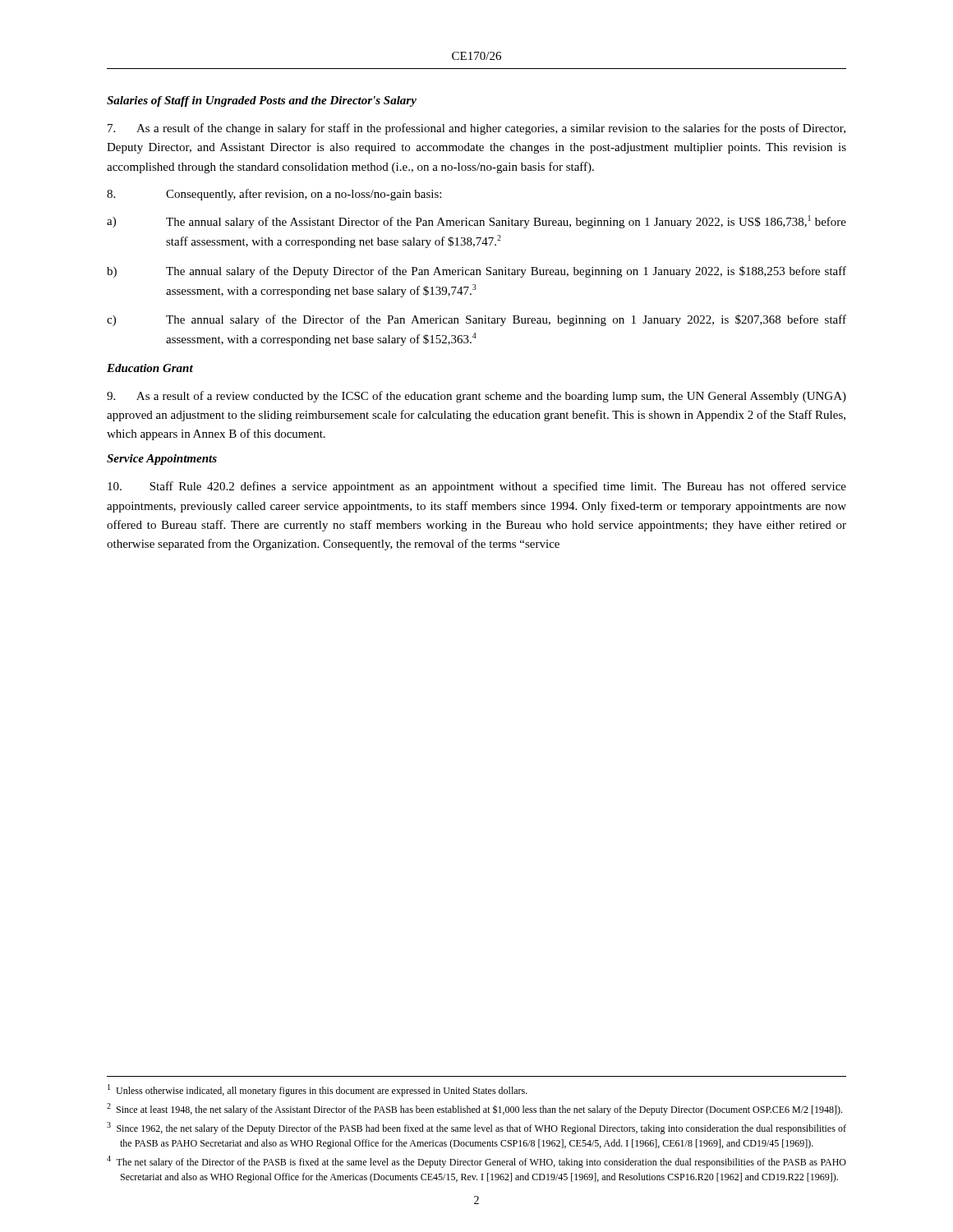953x1232 pixels.
Task: Find the text starting "8. Consequently, after"
Action: pyautogui.click(x=274, y=195)
